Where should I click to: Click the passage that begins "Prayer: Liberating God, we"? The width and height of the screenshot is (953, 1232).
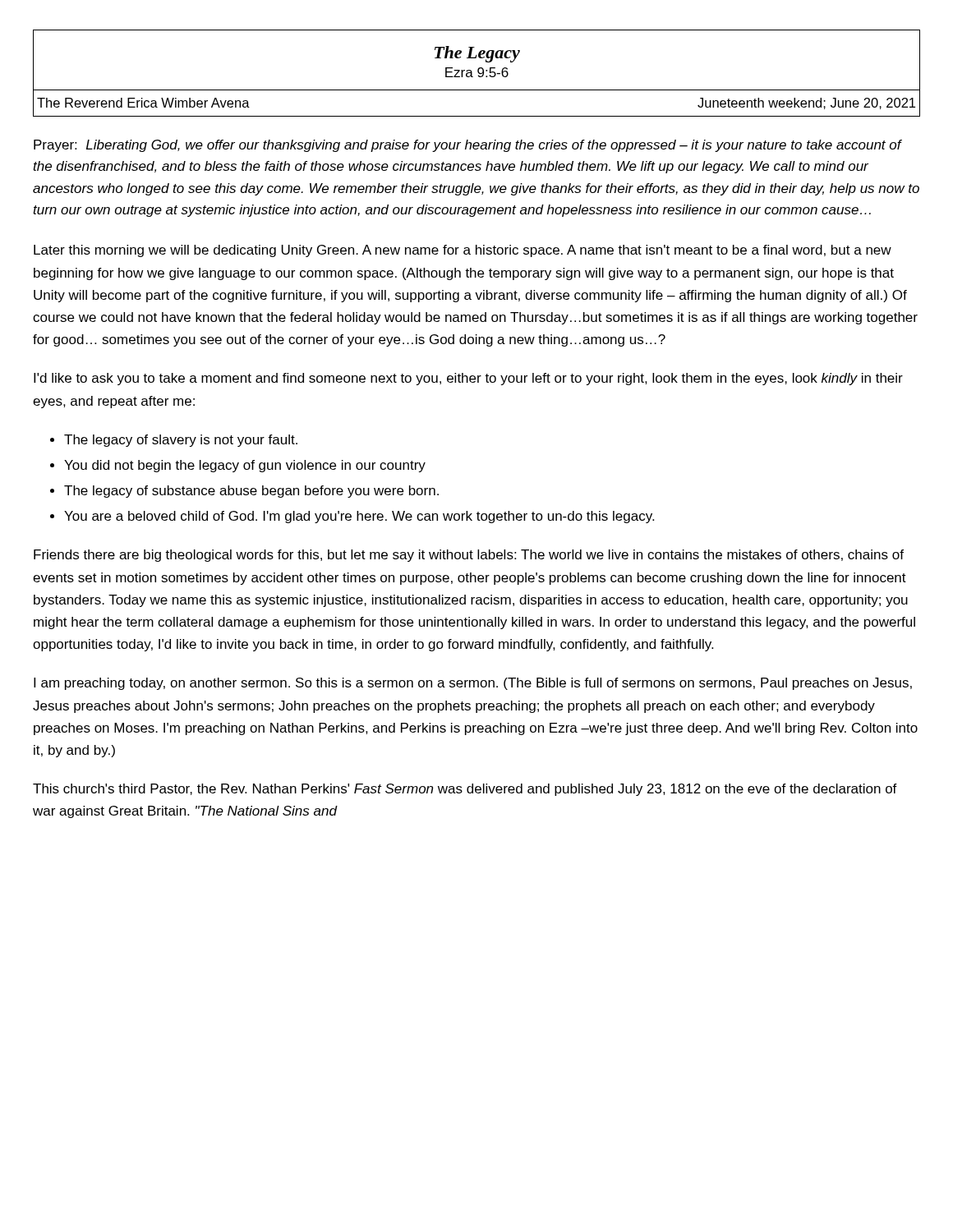(476, 177)
